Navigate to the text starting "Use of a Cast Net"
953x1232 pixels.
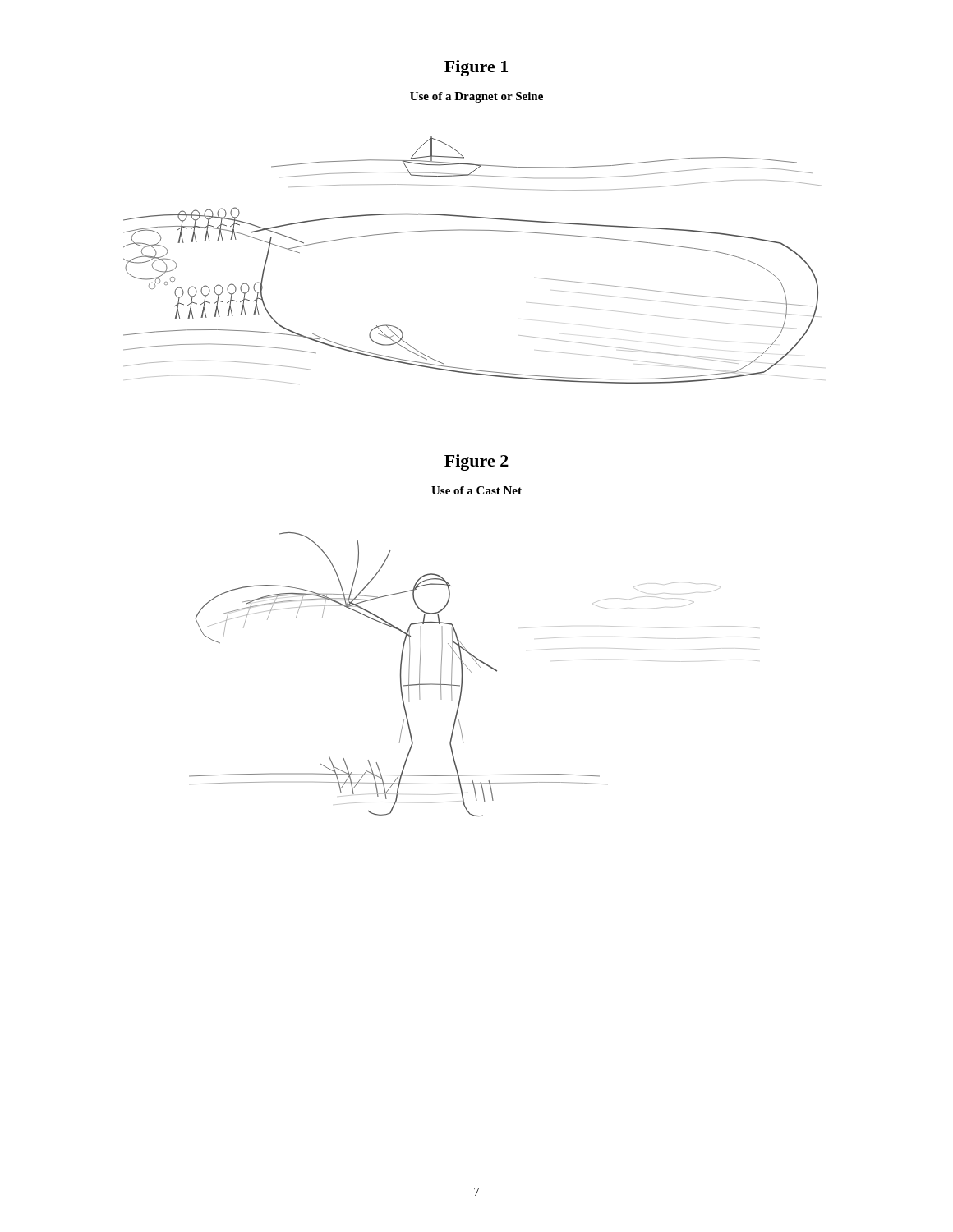476,490
